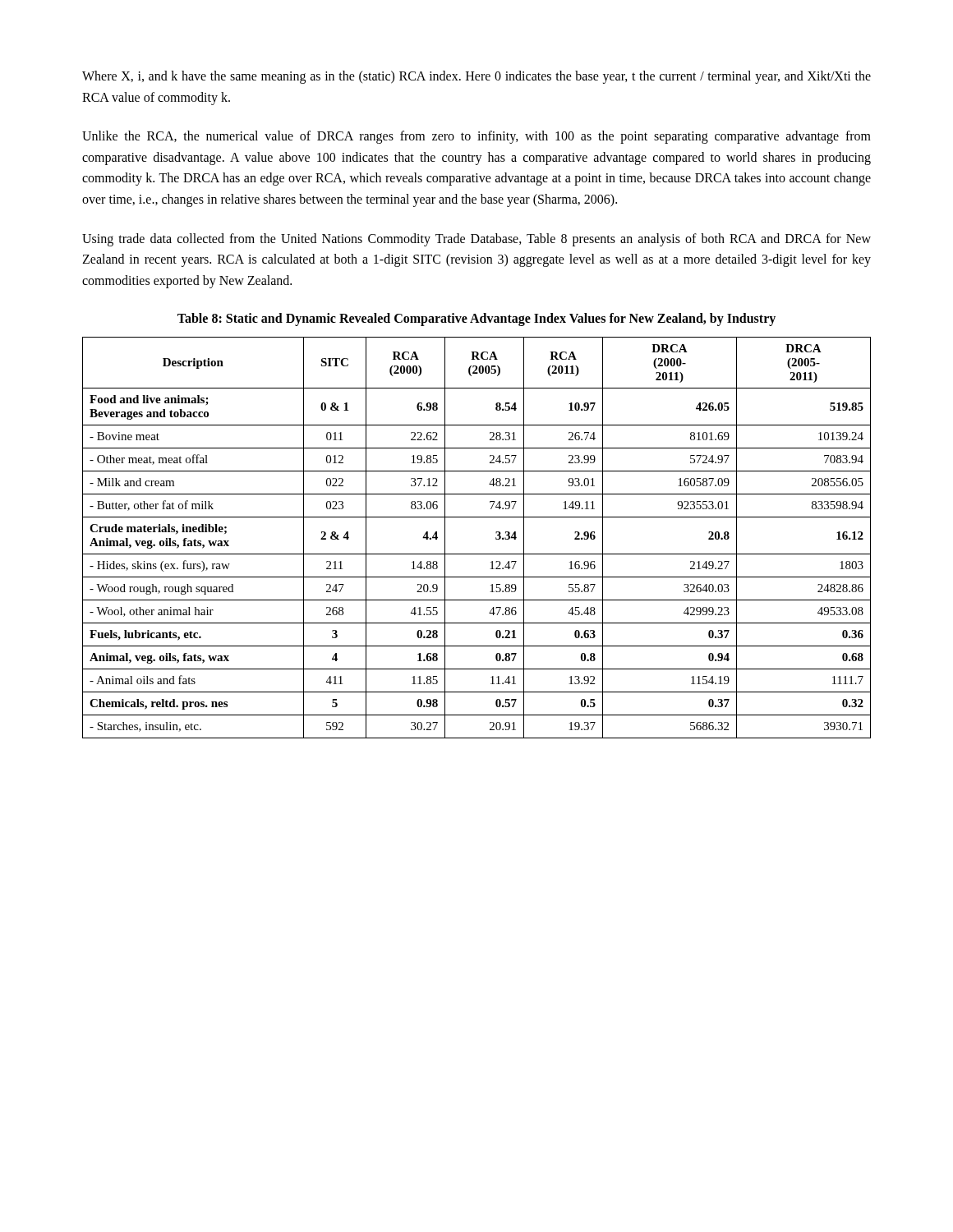Screen dimensions: 1232x953
Task: Locate the region starting "Where X, i, and"
Action: [x=476, y=86]
